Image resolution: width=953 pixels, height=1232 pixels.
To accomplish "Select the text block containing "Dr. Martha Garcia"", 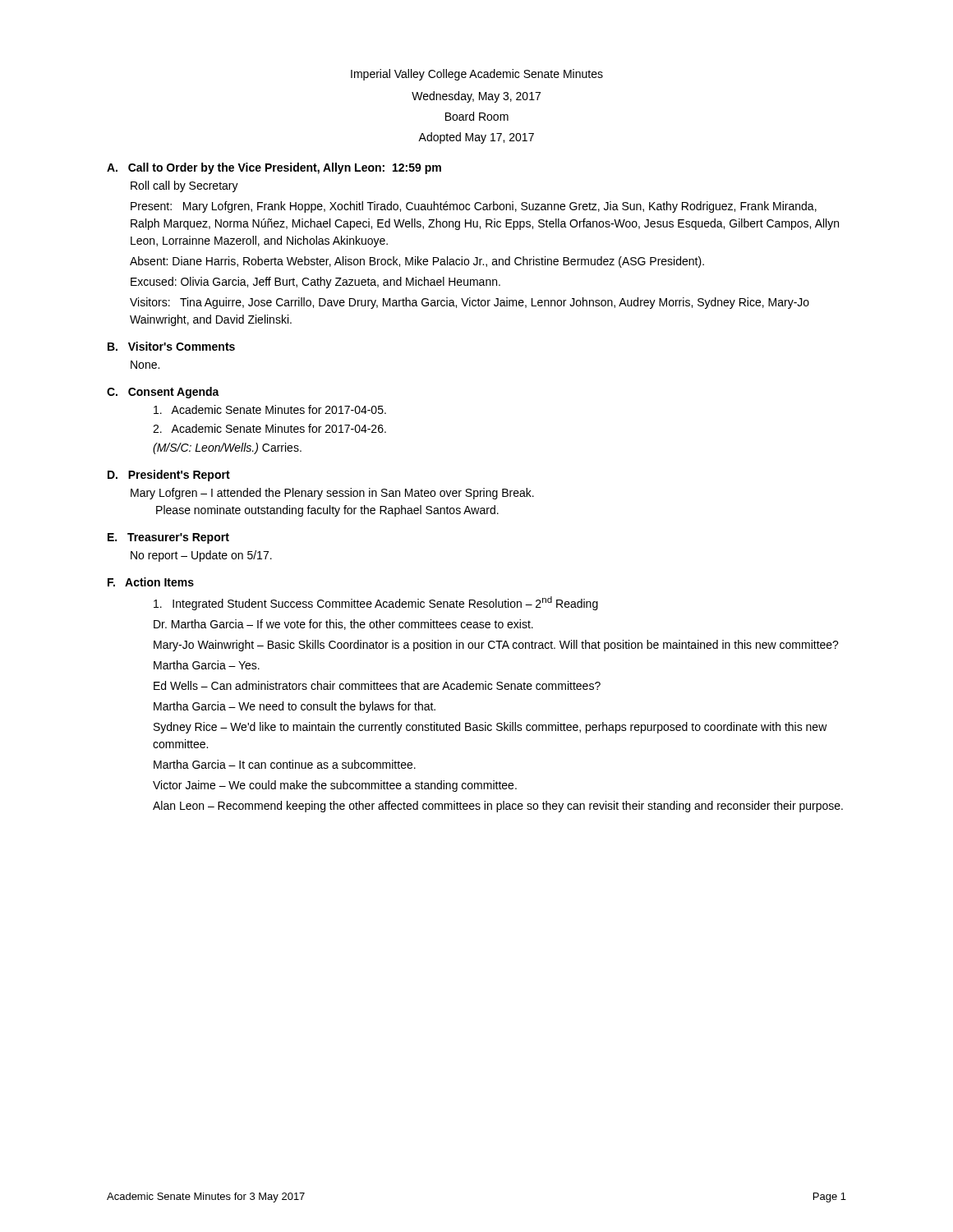I will (x=343, y=624).
